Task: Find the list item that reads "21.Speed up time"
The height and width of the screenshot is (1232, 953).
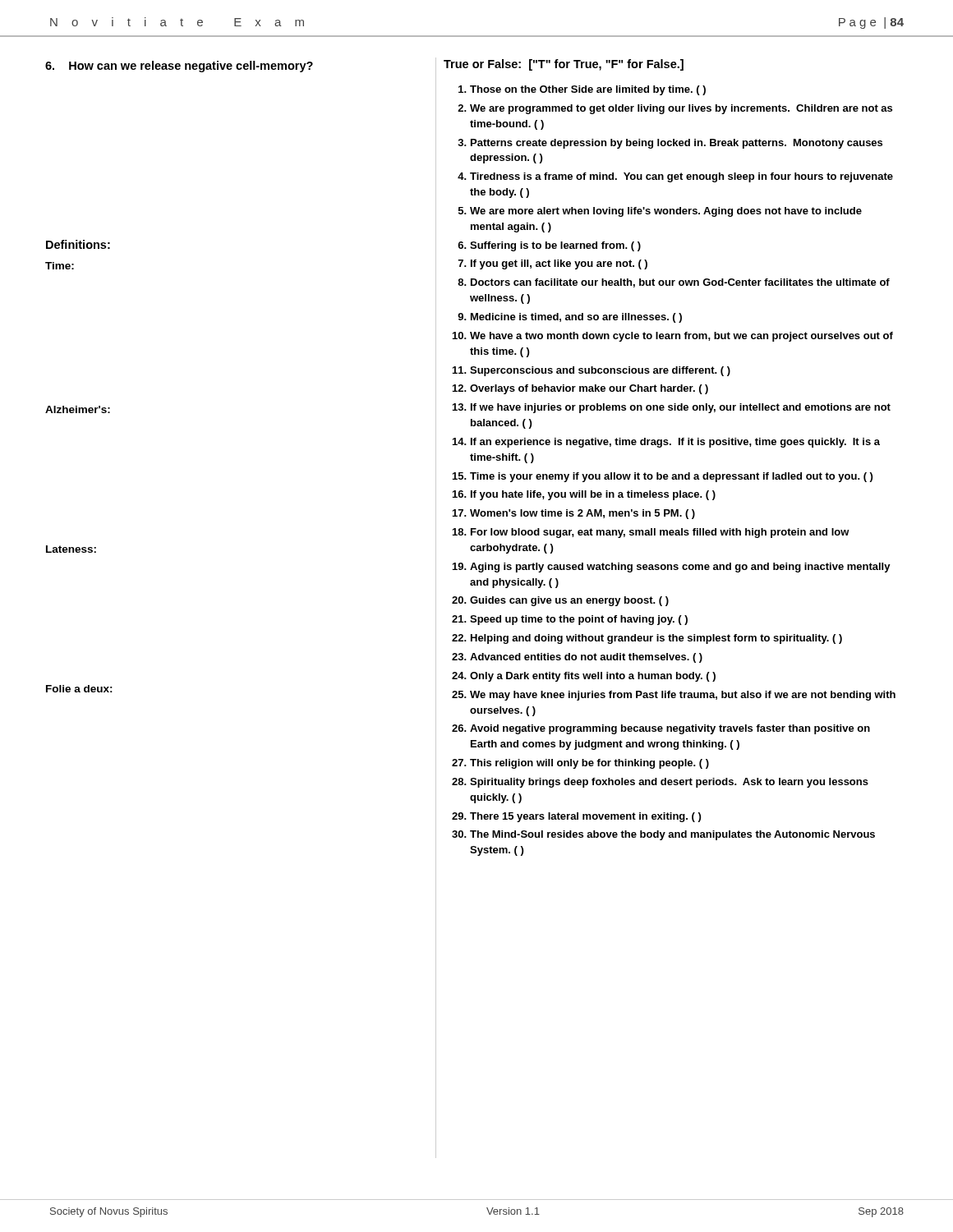Action: pyautogui.click(x=670, y=620)
